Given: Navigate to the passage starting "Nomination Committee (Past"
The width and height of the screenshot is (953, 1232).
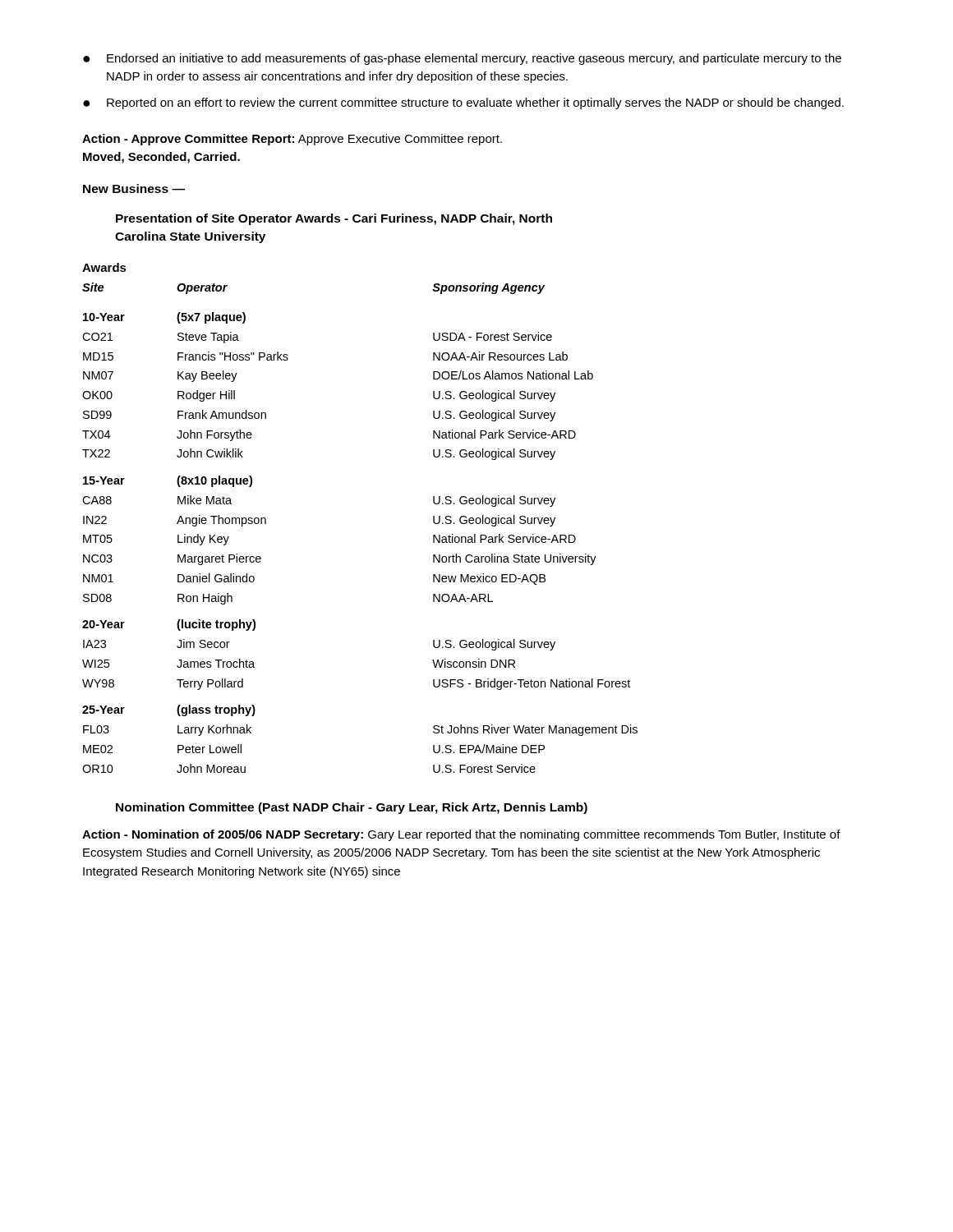Looking at the screenshot, I should [x=351, y=807].
